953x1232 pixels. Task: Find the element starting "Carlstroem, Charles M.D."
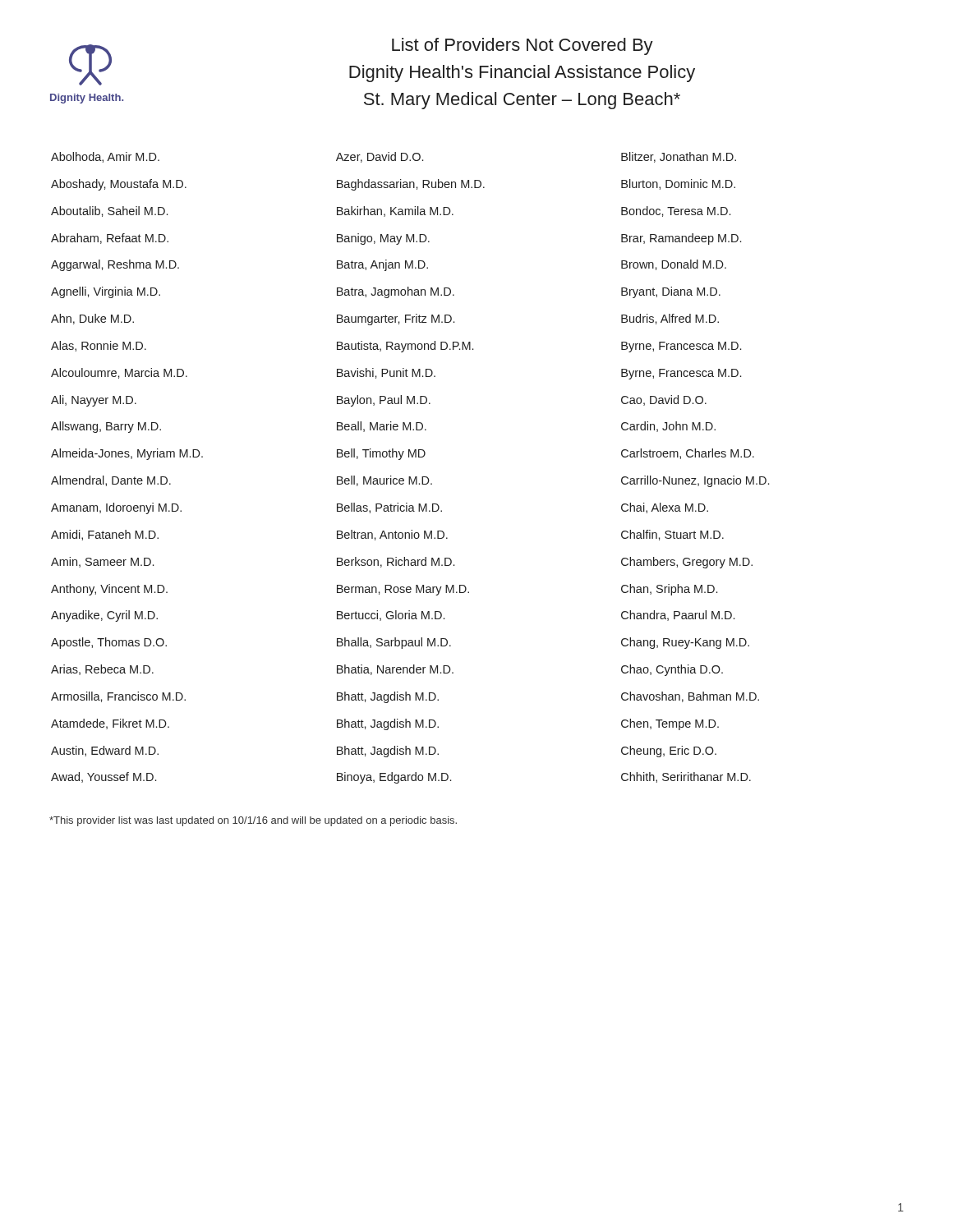click(688, 454)
